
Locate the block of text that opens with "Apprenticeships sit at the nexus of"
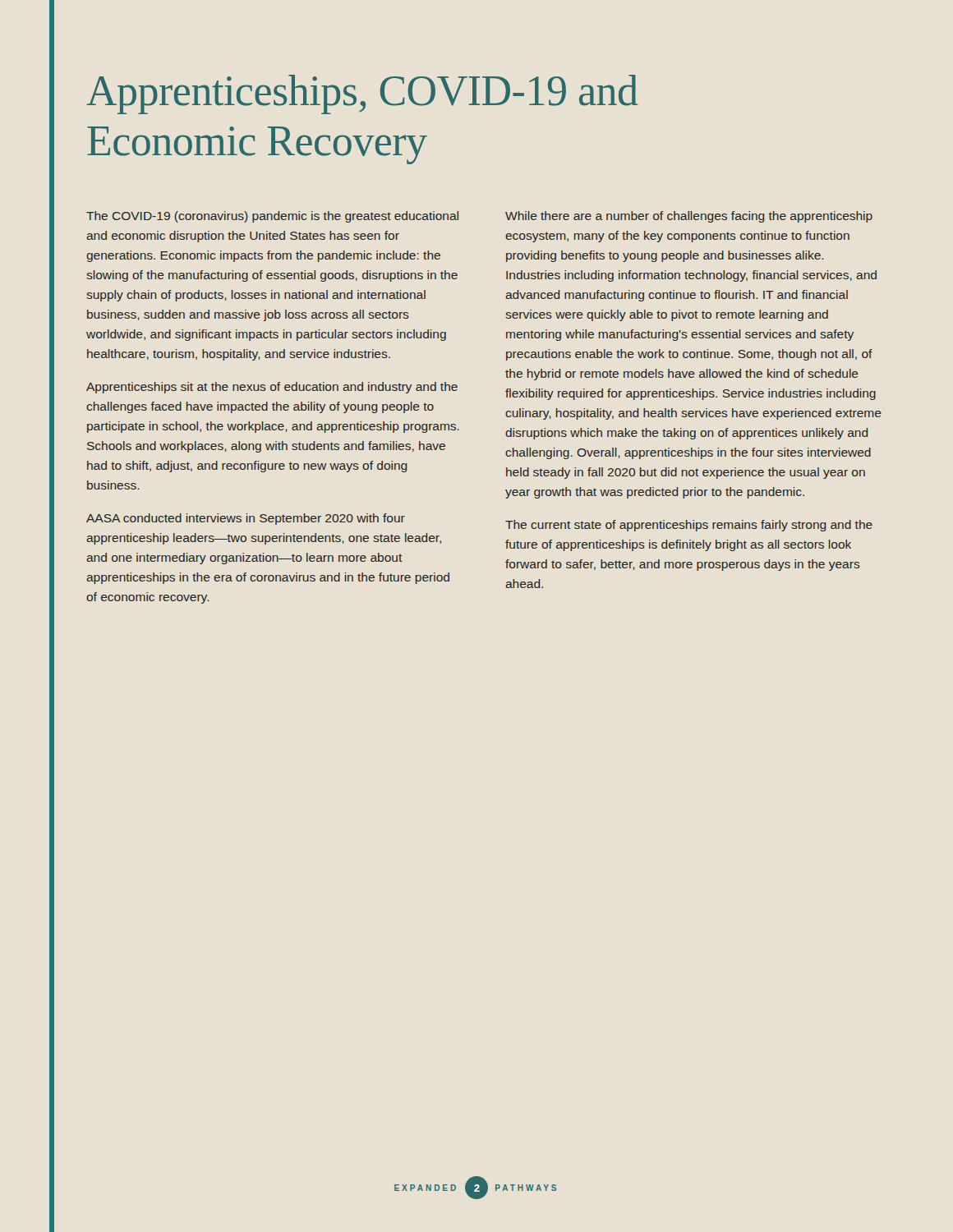[275, 436]
